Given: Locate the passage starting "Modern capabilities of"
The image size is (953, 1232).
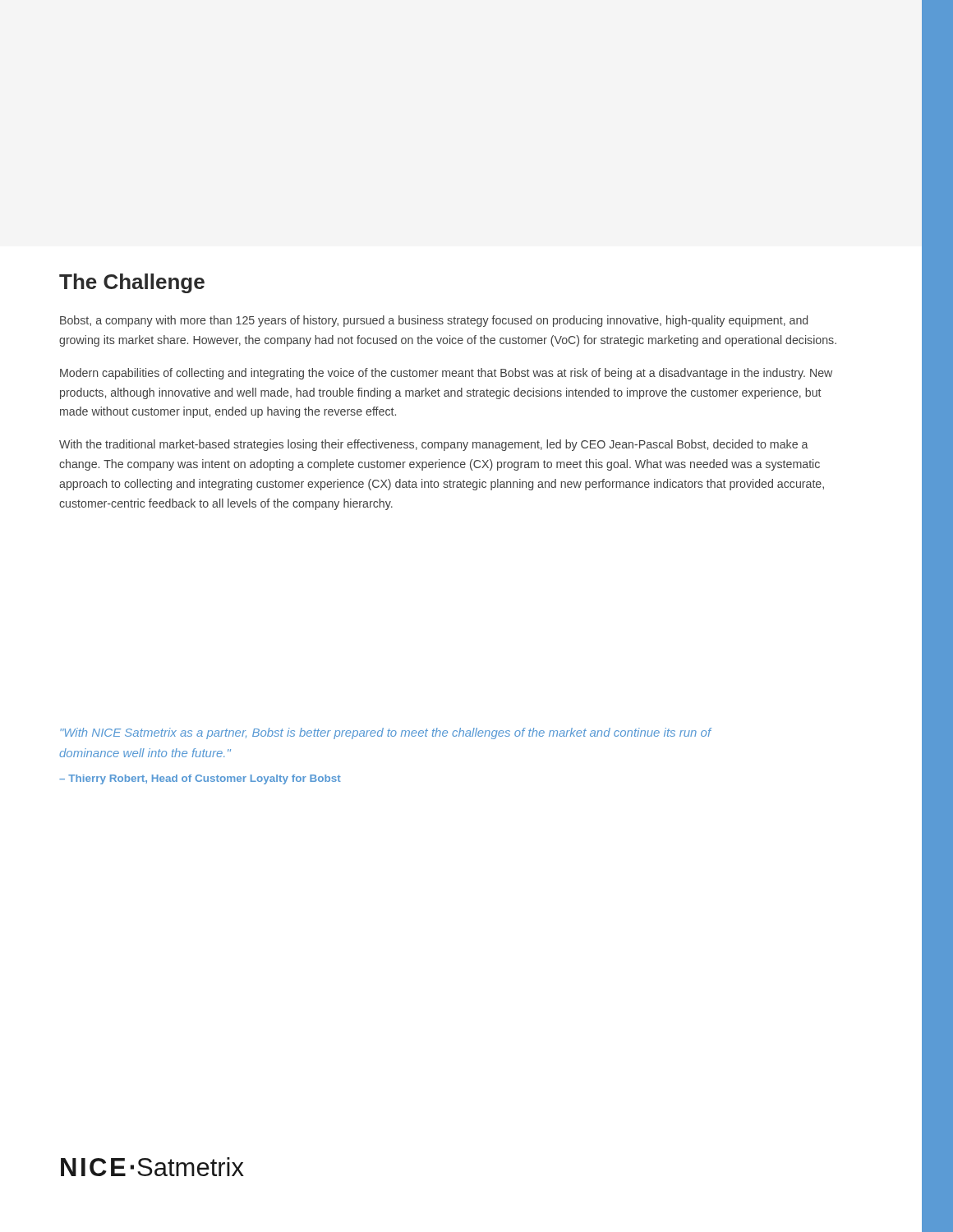Looking at the screenshot, I should (446, 392).
